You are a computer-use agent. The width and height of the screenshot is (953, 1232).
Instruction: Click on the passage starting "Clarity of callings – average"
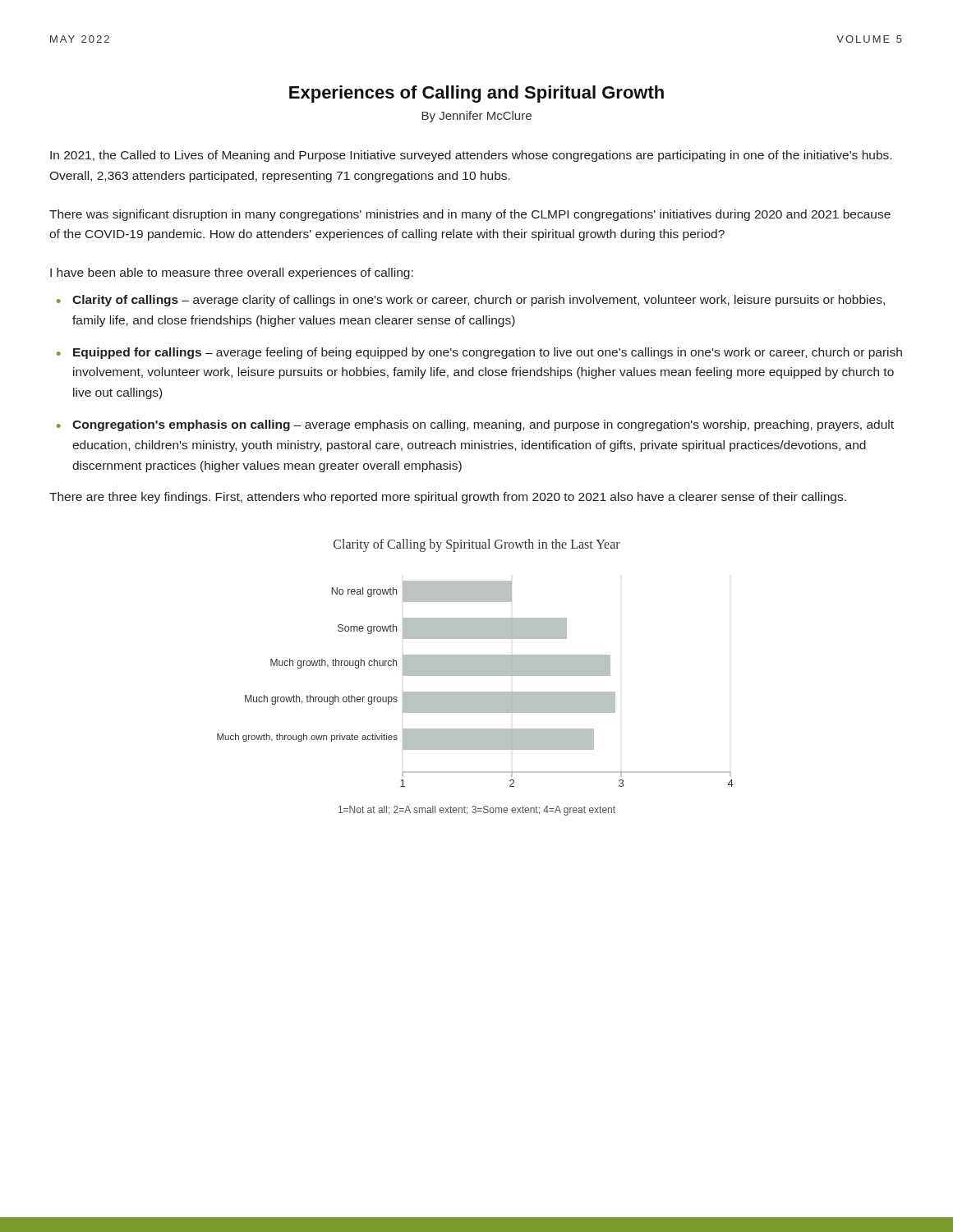pyautogui.click(x=479, y=310)
